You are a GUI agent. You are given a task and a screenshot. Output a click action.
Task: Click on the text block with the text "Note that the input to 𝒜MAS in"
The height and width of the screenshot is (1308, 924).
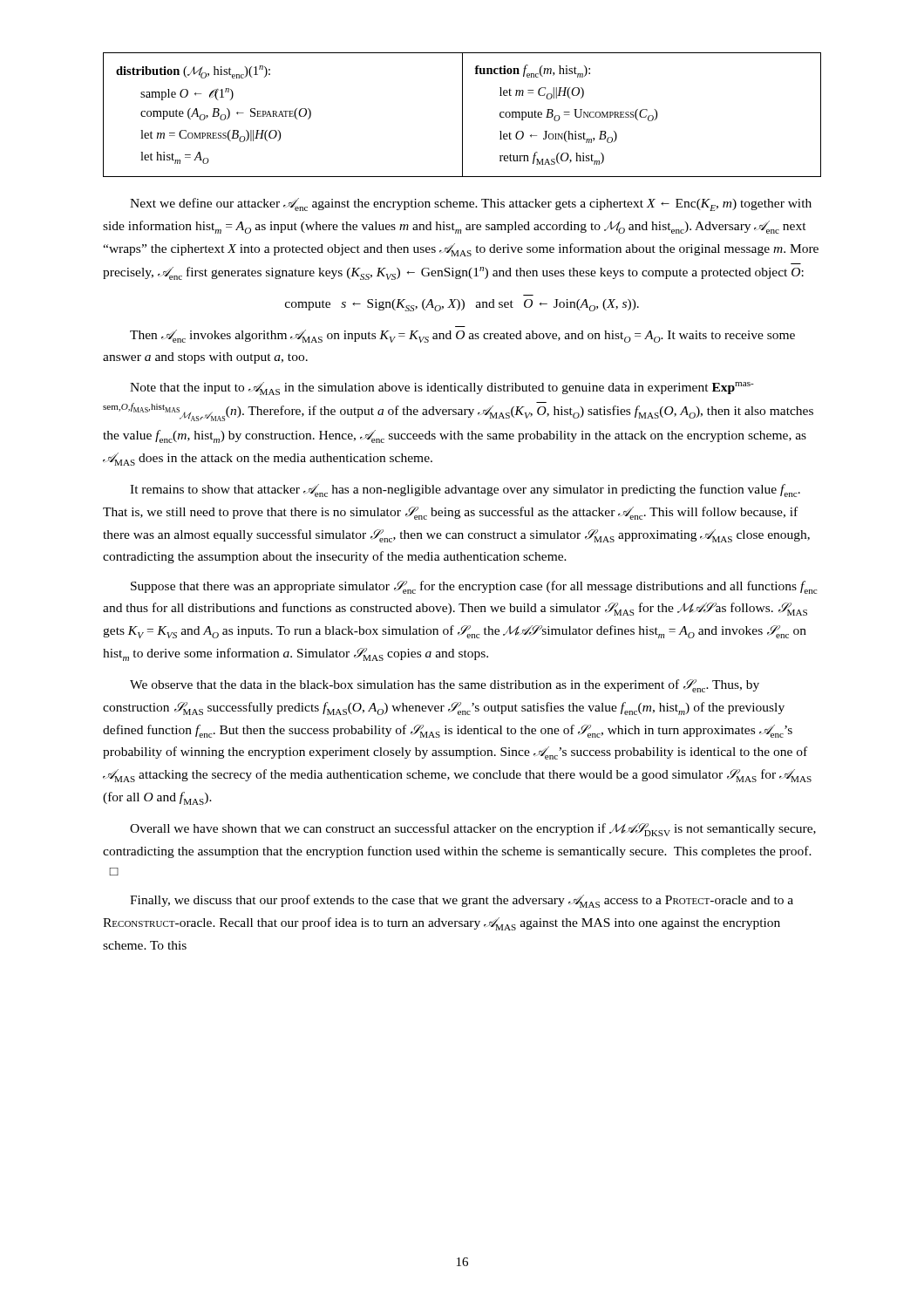(462, 423)
